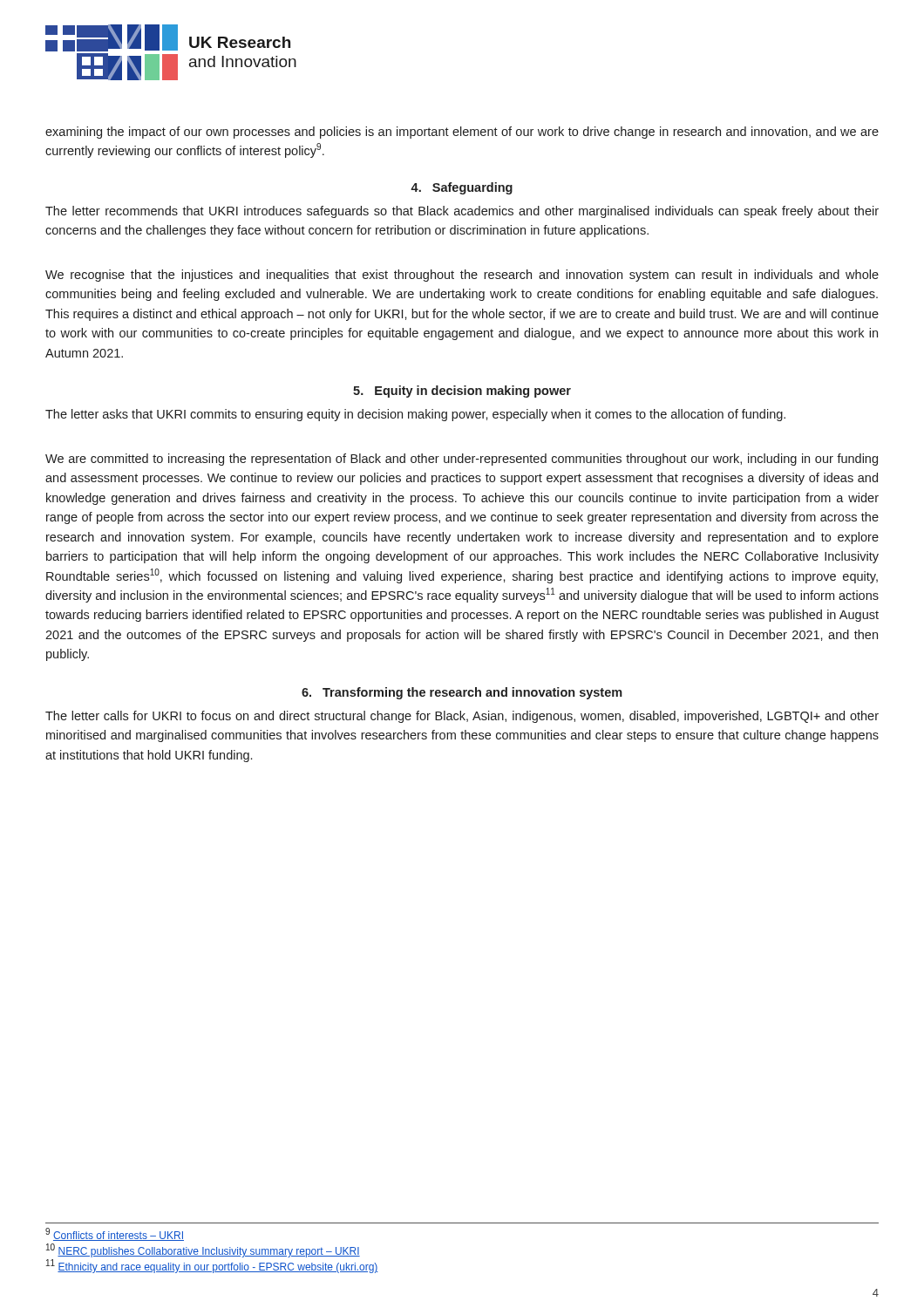Locate the block starting "examining the impact of our"
The height and width of the screenshot is (1308, 924).
click(x=462, y=141)
